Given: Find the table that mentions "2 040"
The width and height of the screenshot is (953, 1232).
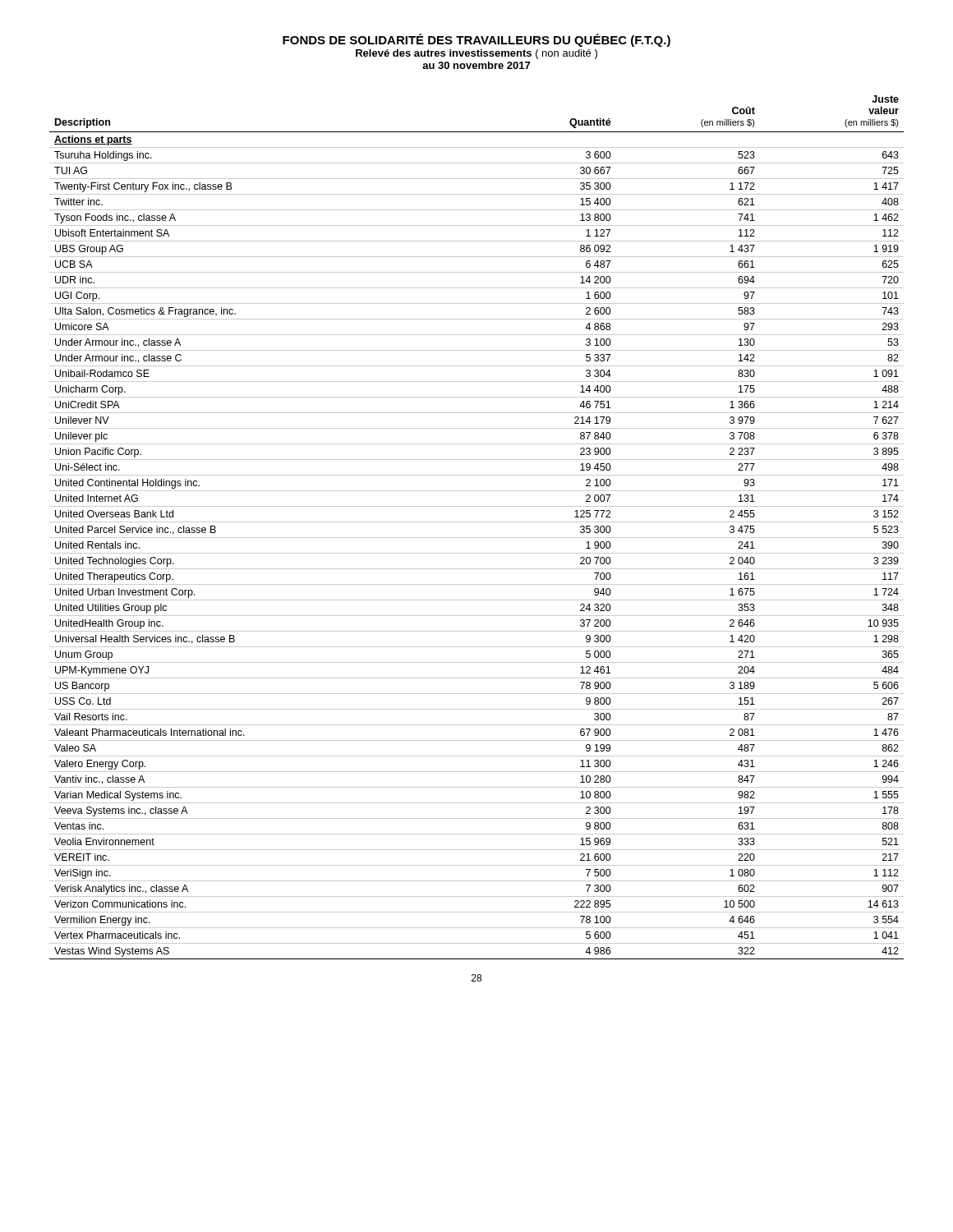Looking at the screenshot, I should [476, 525].
